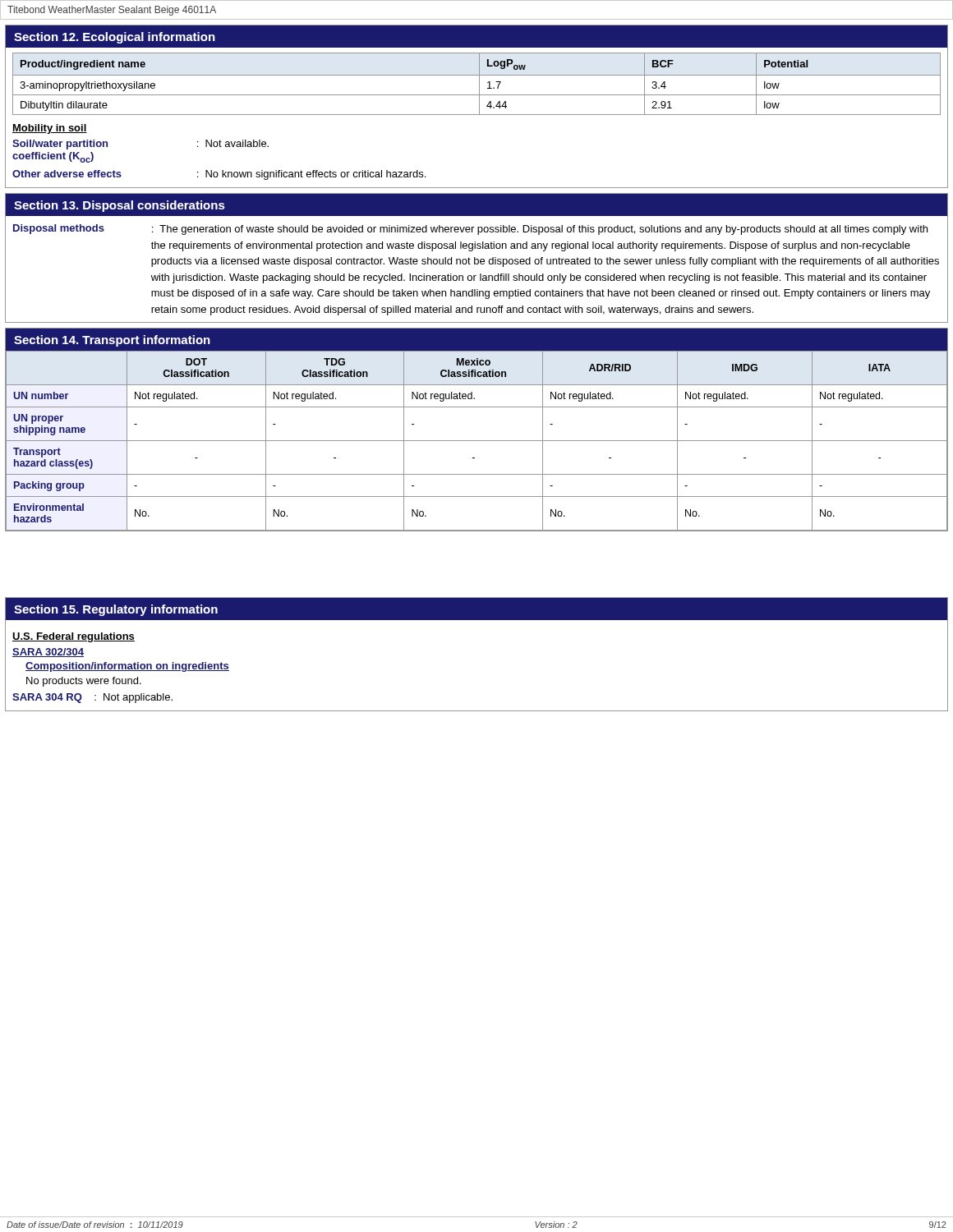Click on the element starting "Section 15. Regulatory information"
The height and width of the screenshot is (1232, 953).
[x=116, y=609]
